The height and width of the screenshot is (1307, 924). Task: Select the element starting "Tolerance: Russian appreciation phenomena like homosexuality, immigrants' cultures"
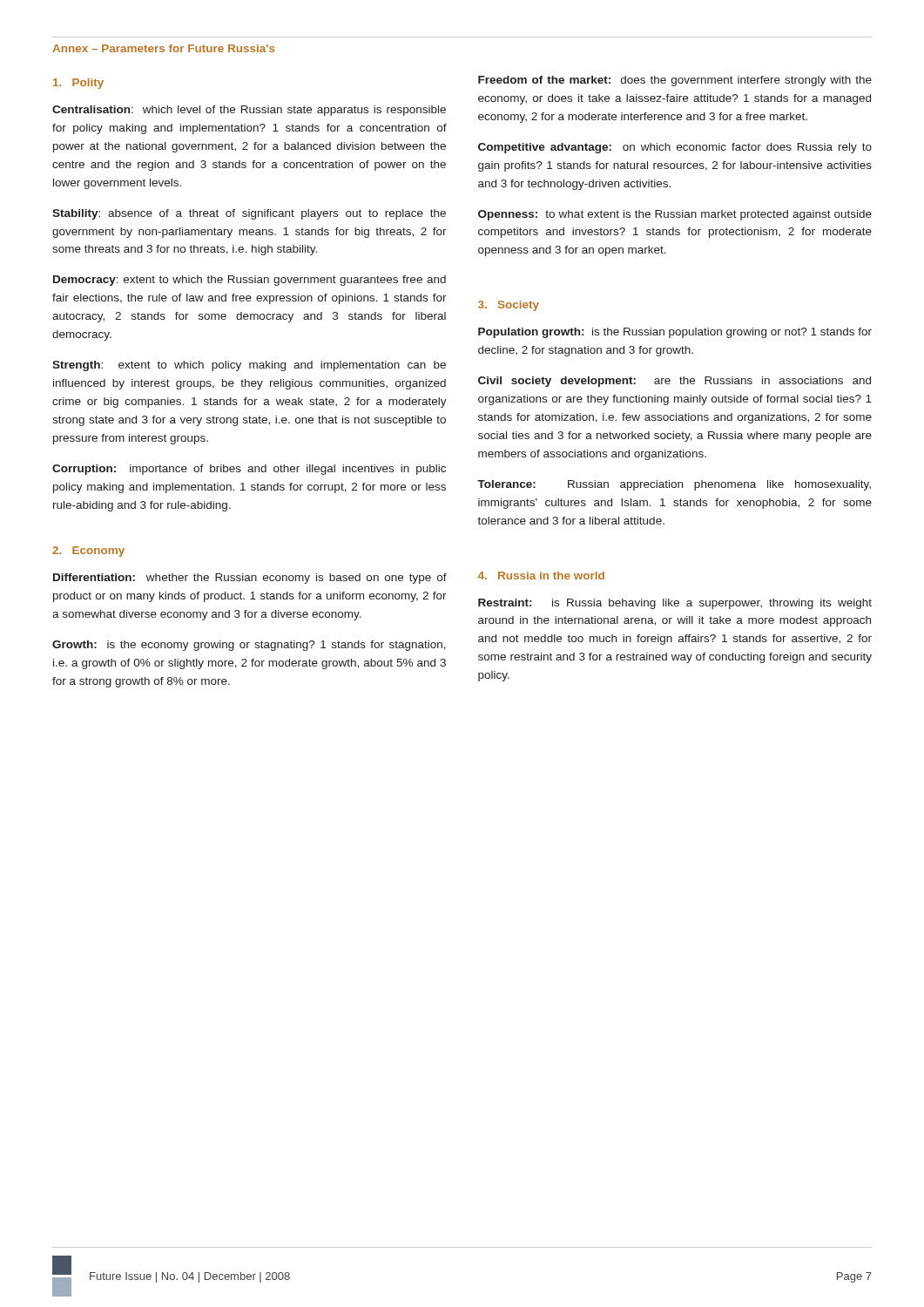tap(675, 502)
